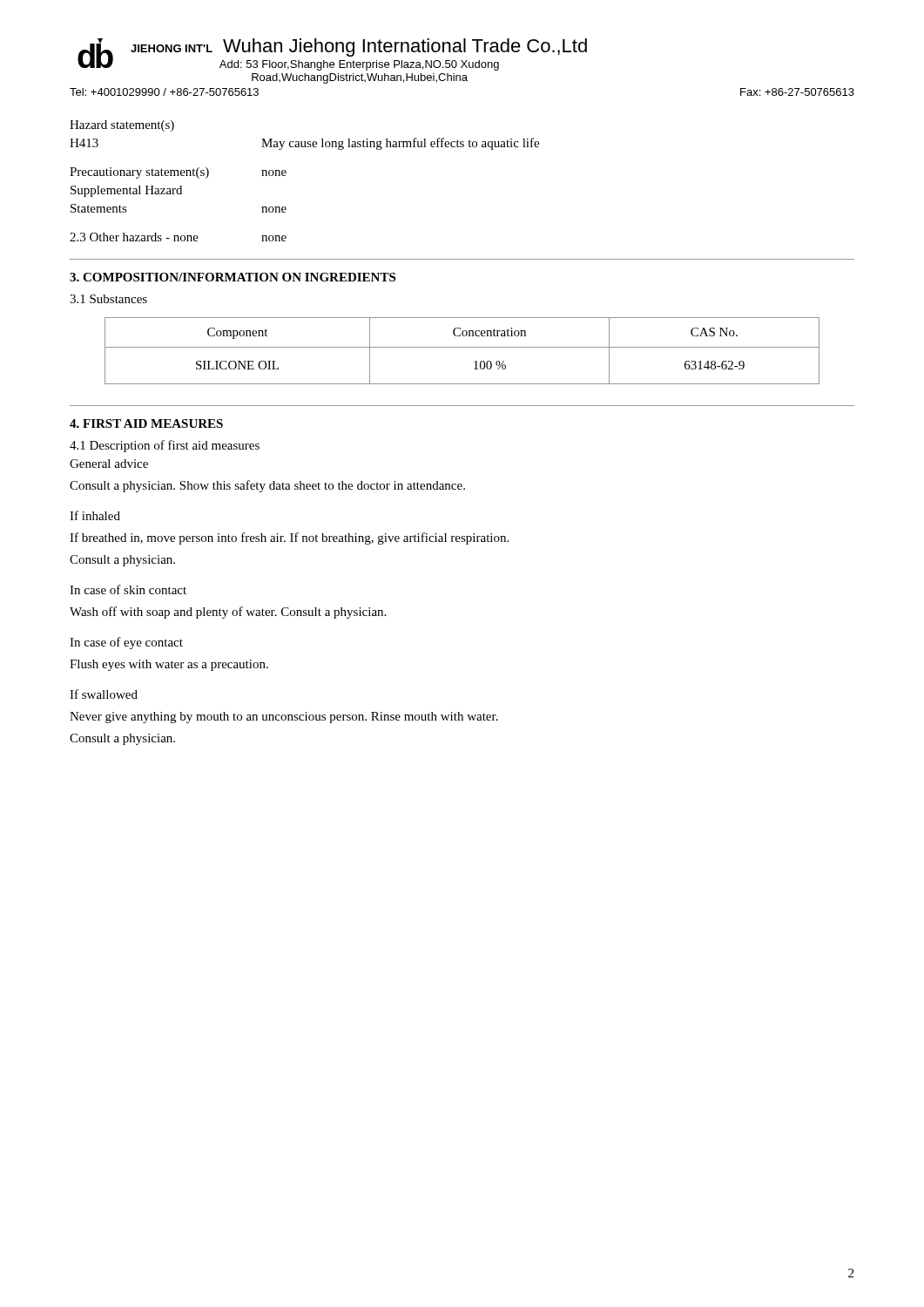Navigate to the text starting "Hazard statement(s) H413 May cause"

point(462,134)
